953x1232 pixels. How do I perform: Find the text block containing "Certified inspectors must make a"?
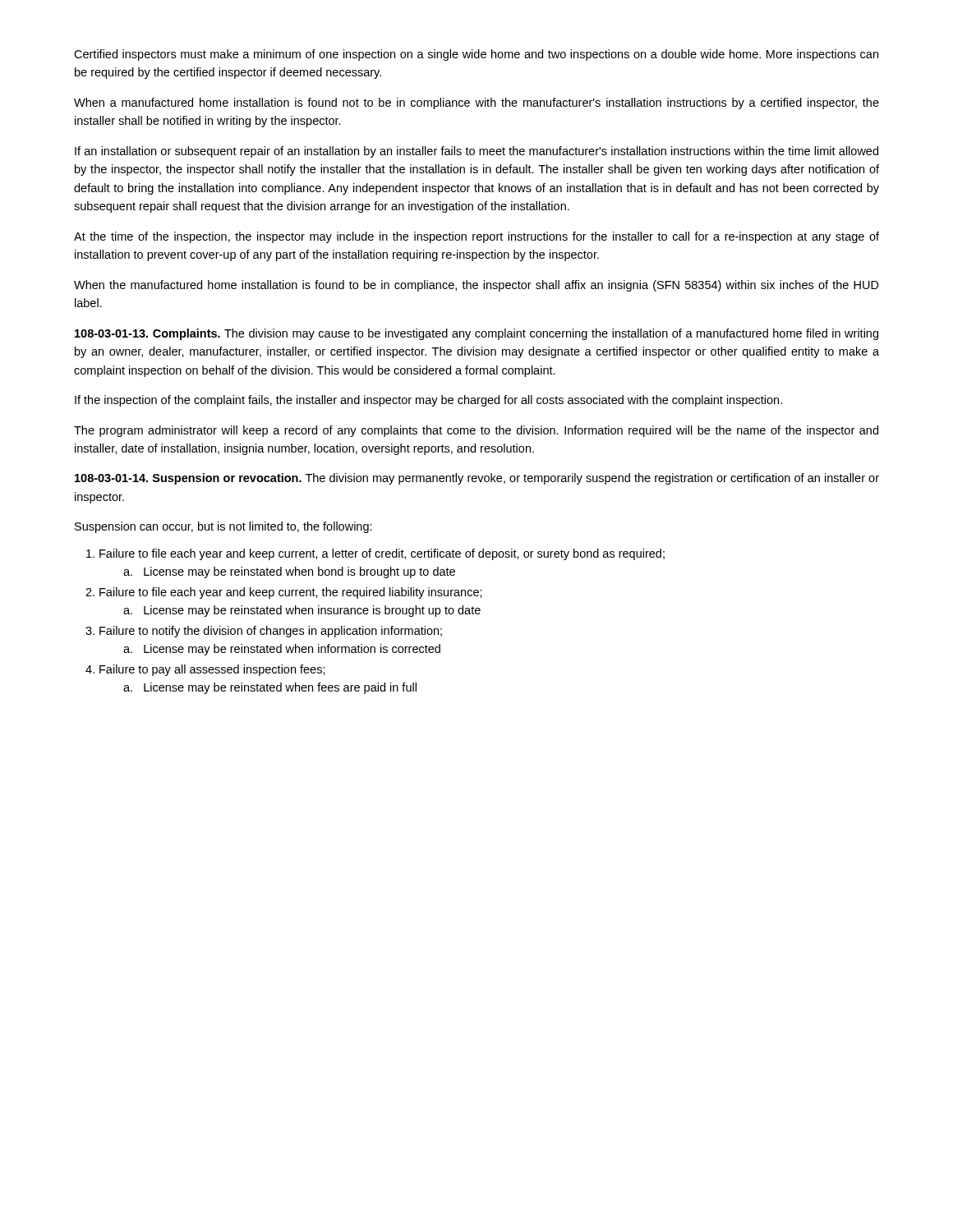pos(476,63)
